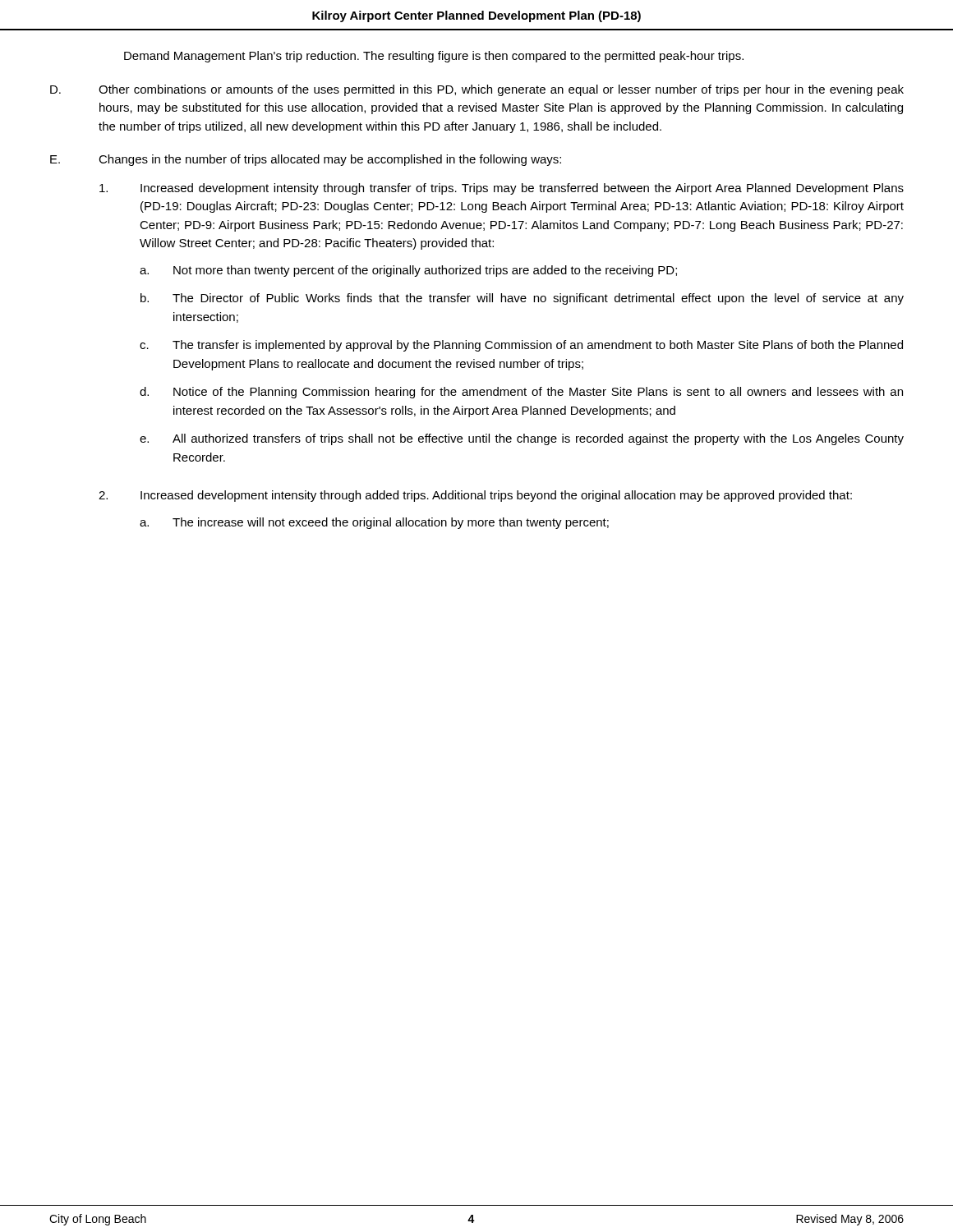Point to the block beginning "c. The transfer is implemented by approval by"
The width and height of the screenshot is (953, 1232).
tap(522, 354)
